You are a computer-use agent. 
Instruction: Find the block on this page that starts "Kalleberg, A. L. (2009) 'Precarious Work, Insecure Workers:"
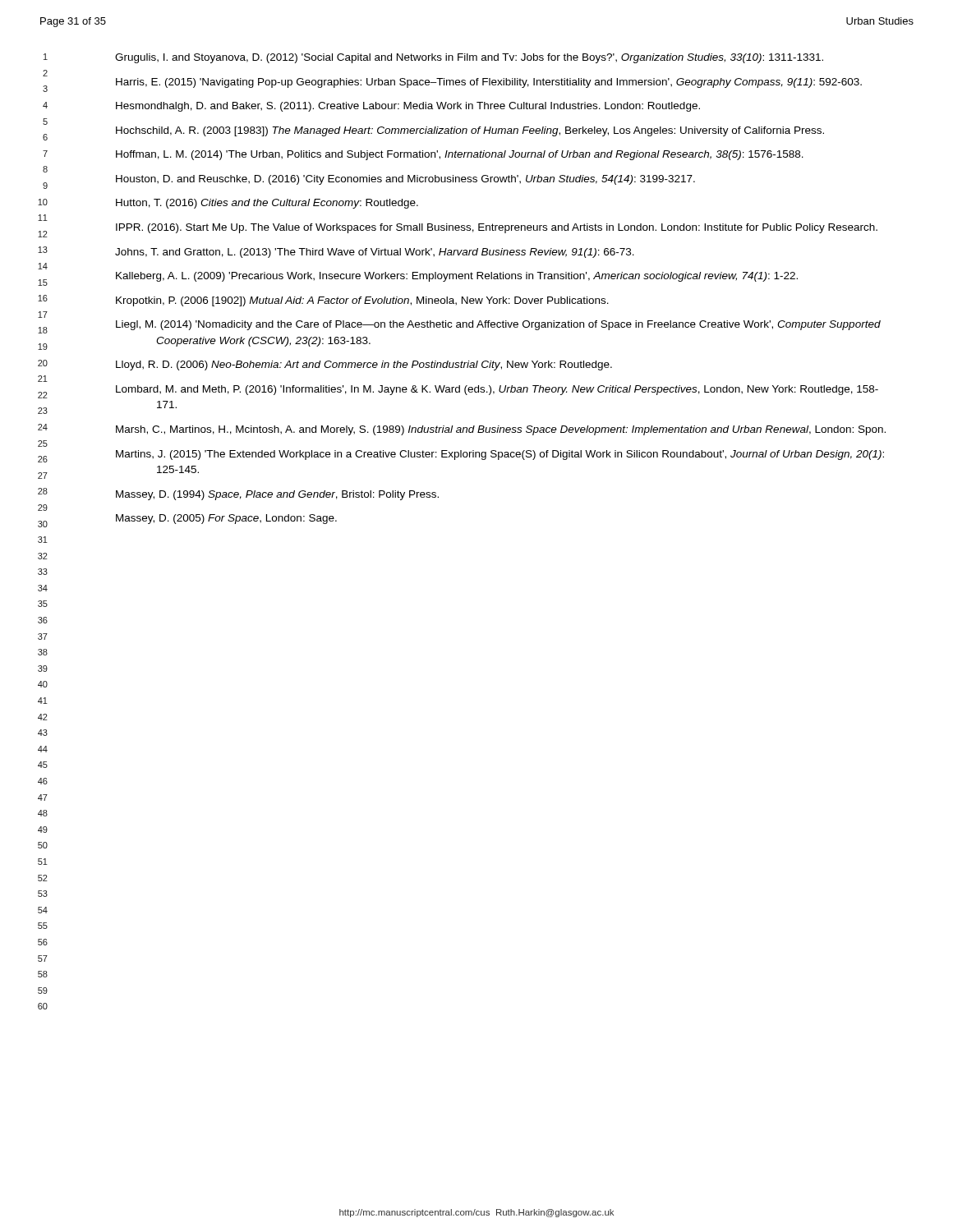point(457,276)
